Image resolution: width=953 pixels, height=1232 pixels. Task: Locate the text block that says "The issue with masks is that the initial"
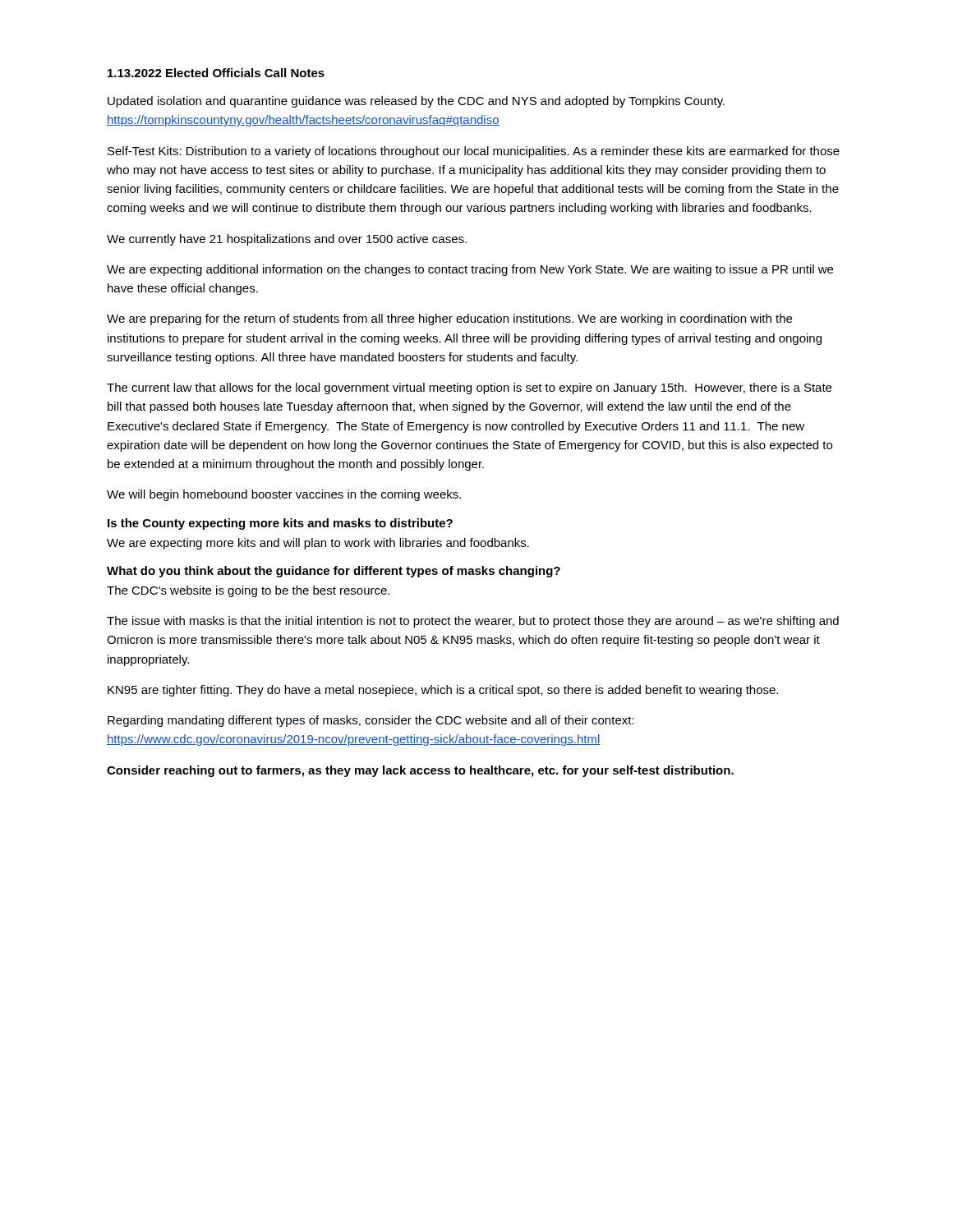(473, 640)
